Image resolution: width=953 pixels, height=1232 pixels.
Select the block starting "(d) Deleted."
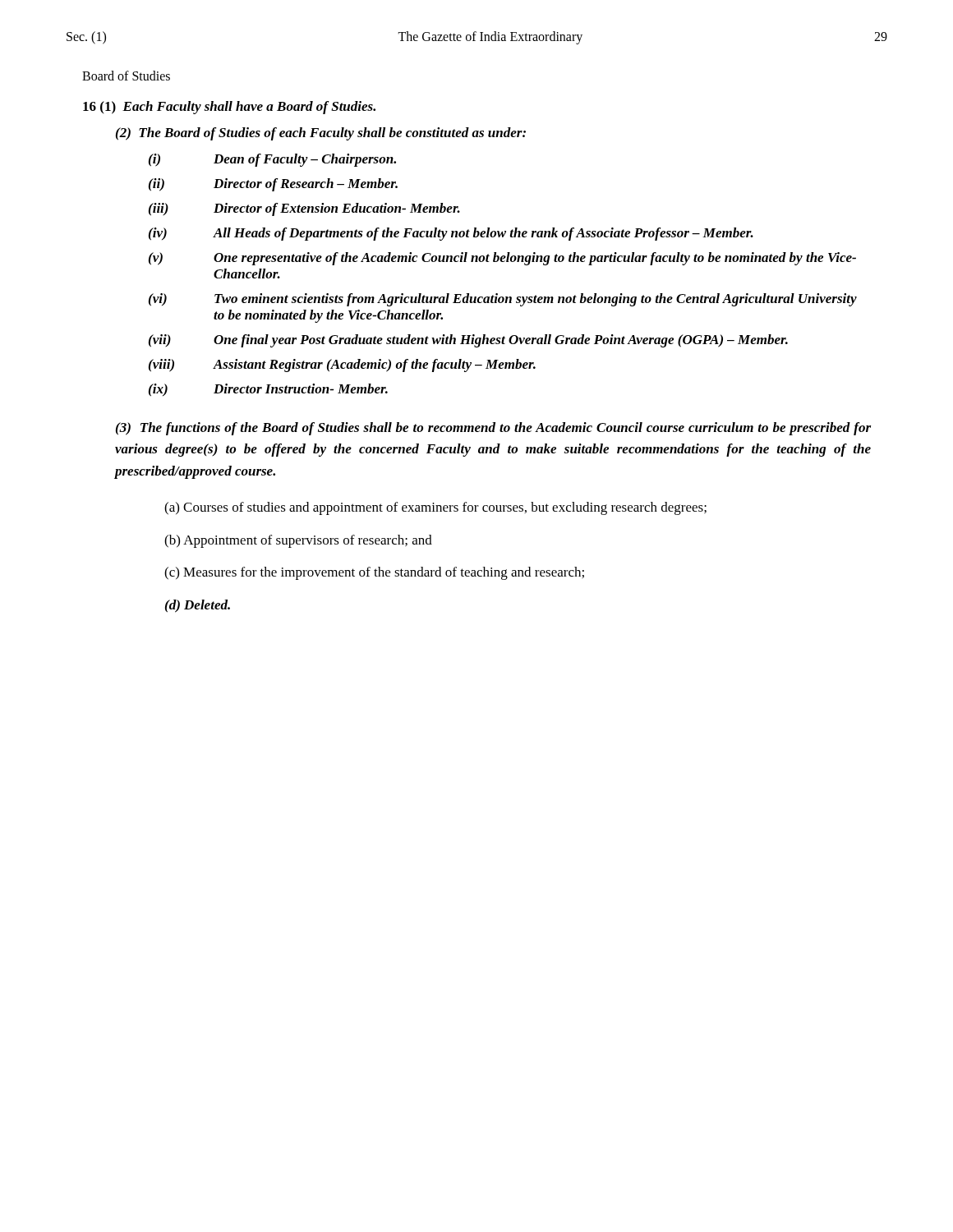pyautogui.click(x=198, y=605)
